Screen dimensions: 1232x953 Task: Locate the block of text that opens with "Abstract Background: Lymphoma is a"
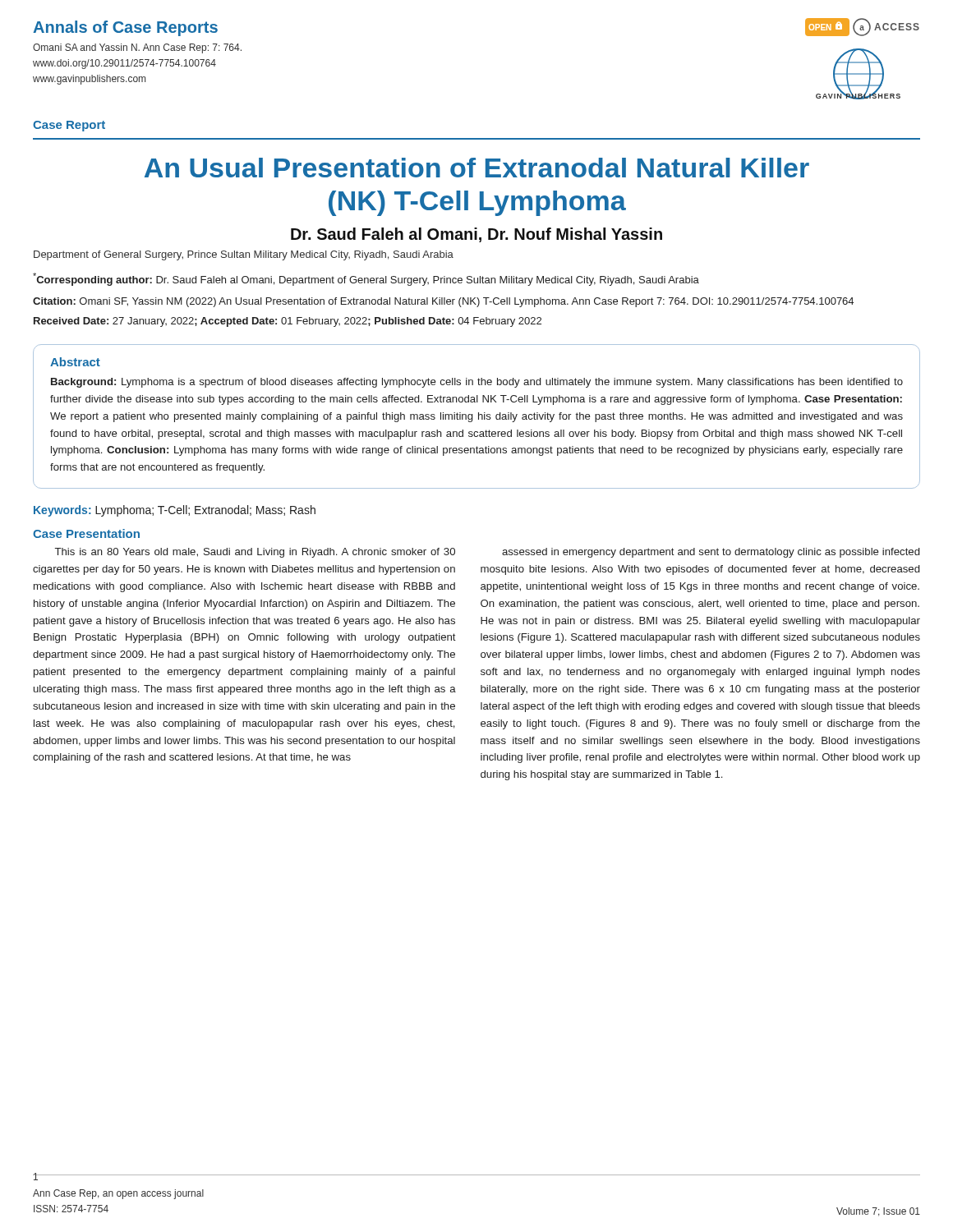476,416
